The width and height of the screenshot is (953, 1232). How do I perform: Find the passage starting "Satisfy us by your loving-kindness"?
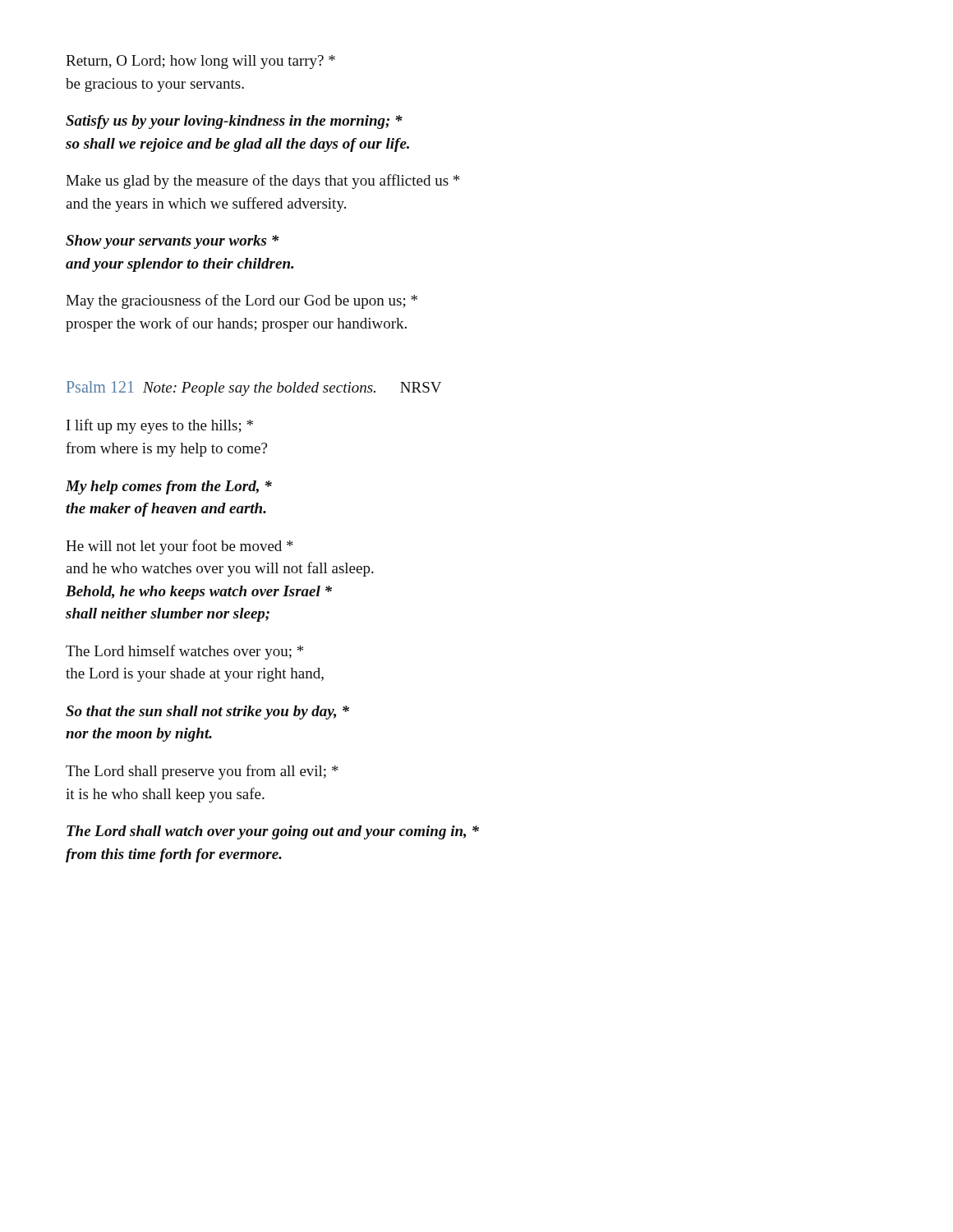coord(238,132)
